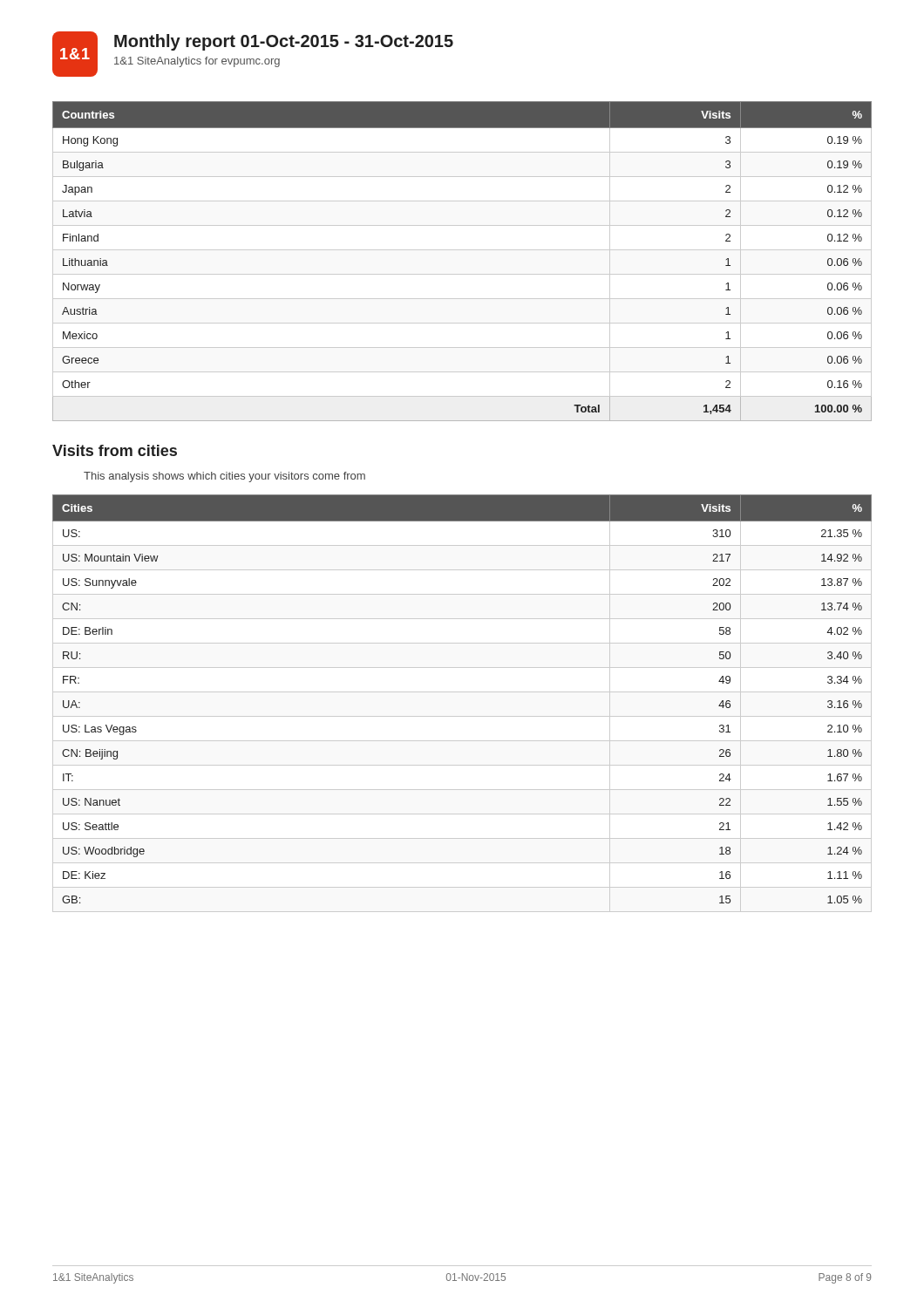Image resolution: width=924 pixels, height=1308 pixels.
Task: Locate the text starting "This analysis shows which cities your visitors"
Action: [x=225, y=476]
